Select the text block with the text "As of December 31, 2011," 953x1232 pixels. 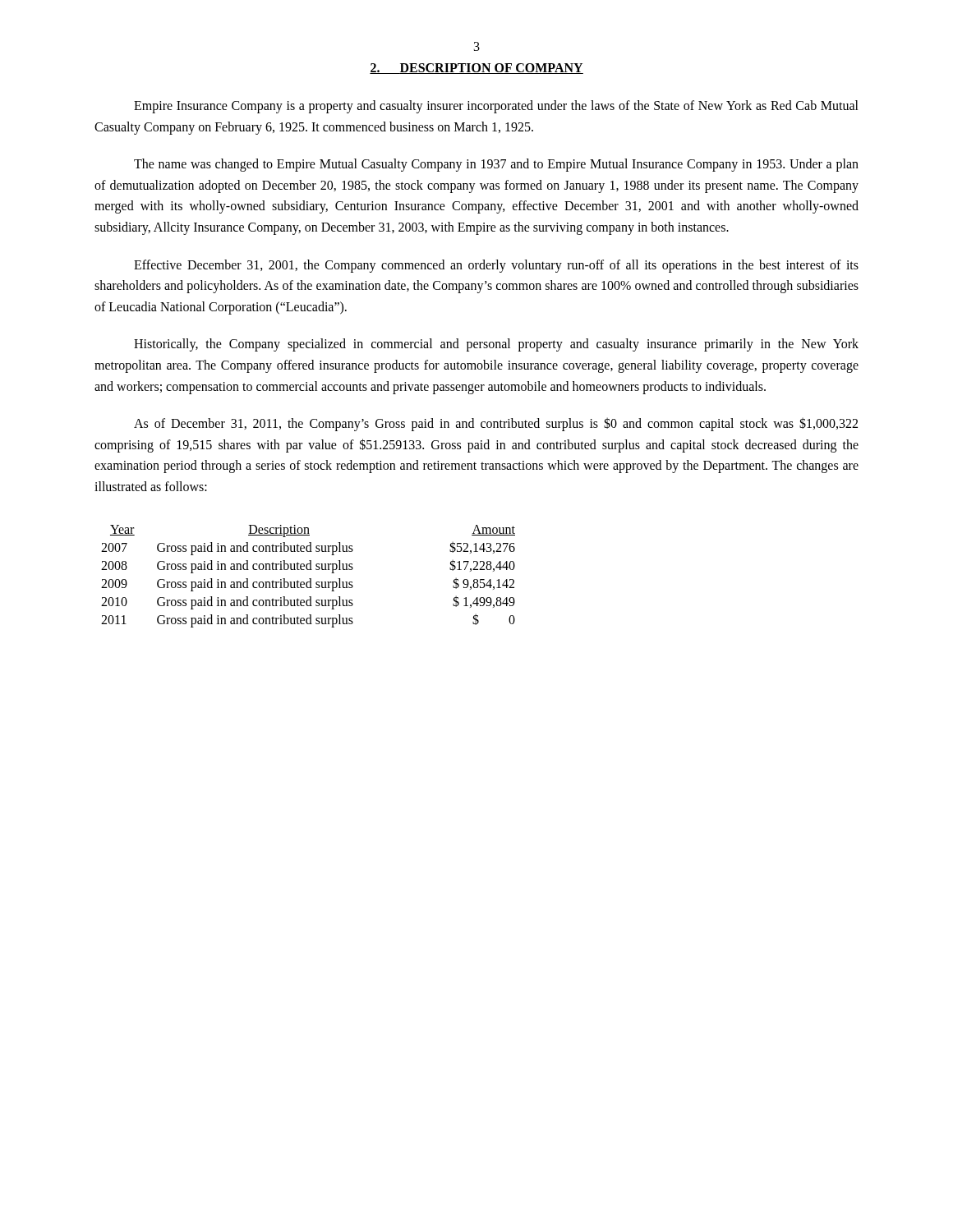click(476, 455)
